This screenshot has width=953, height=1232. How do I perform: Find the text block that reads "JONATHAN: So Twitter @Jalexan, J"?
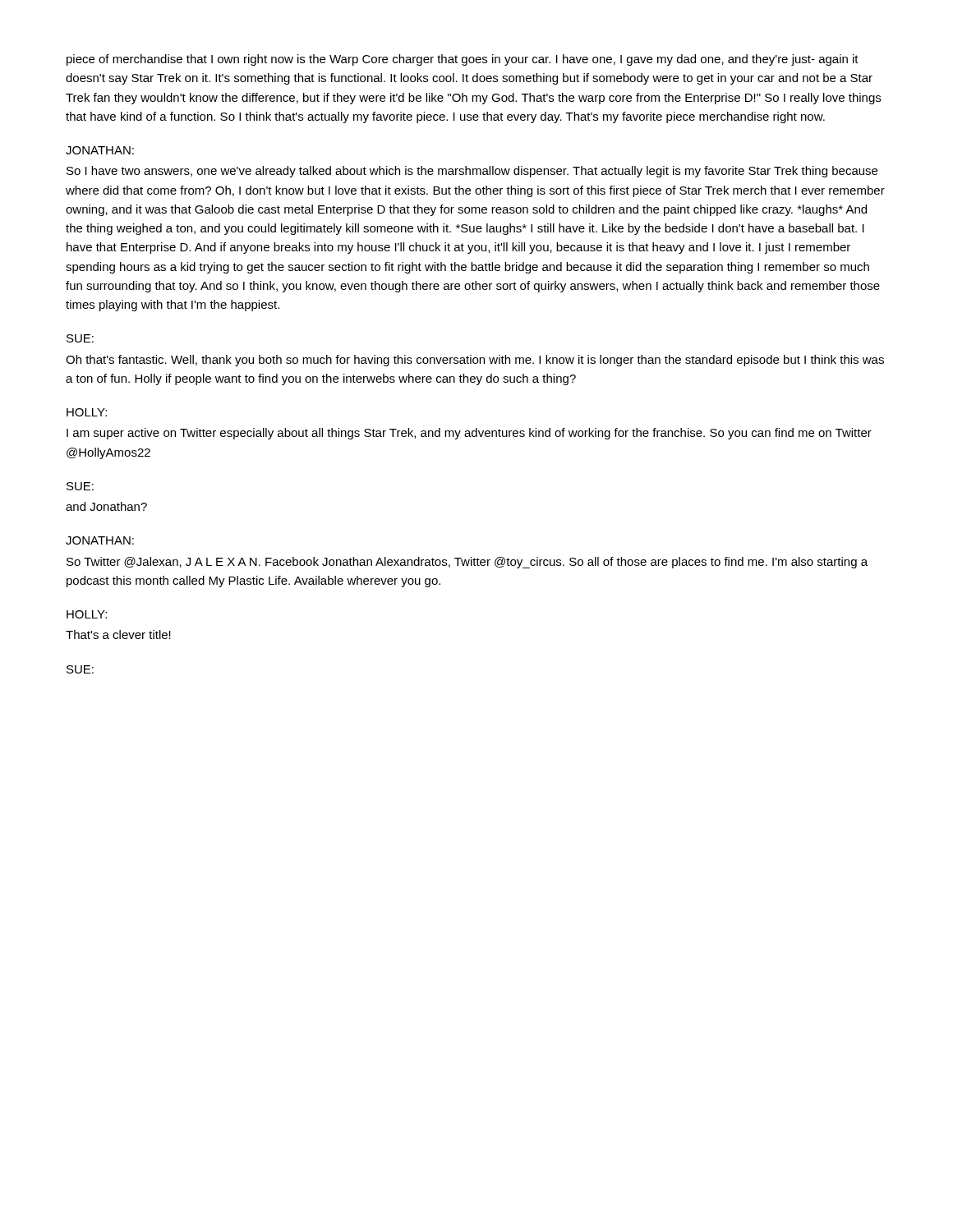click(476, 559)
